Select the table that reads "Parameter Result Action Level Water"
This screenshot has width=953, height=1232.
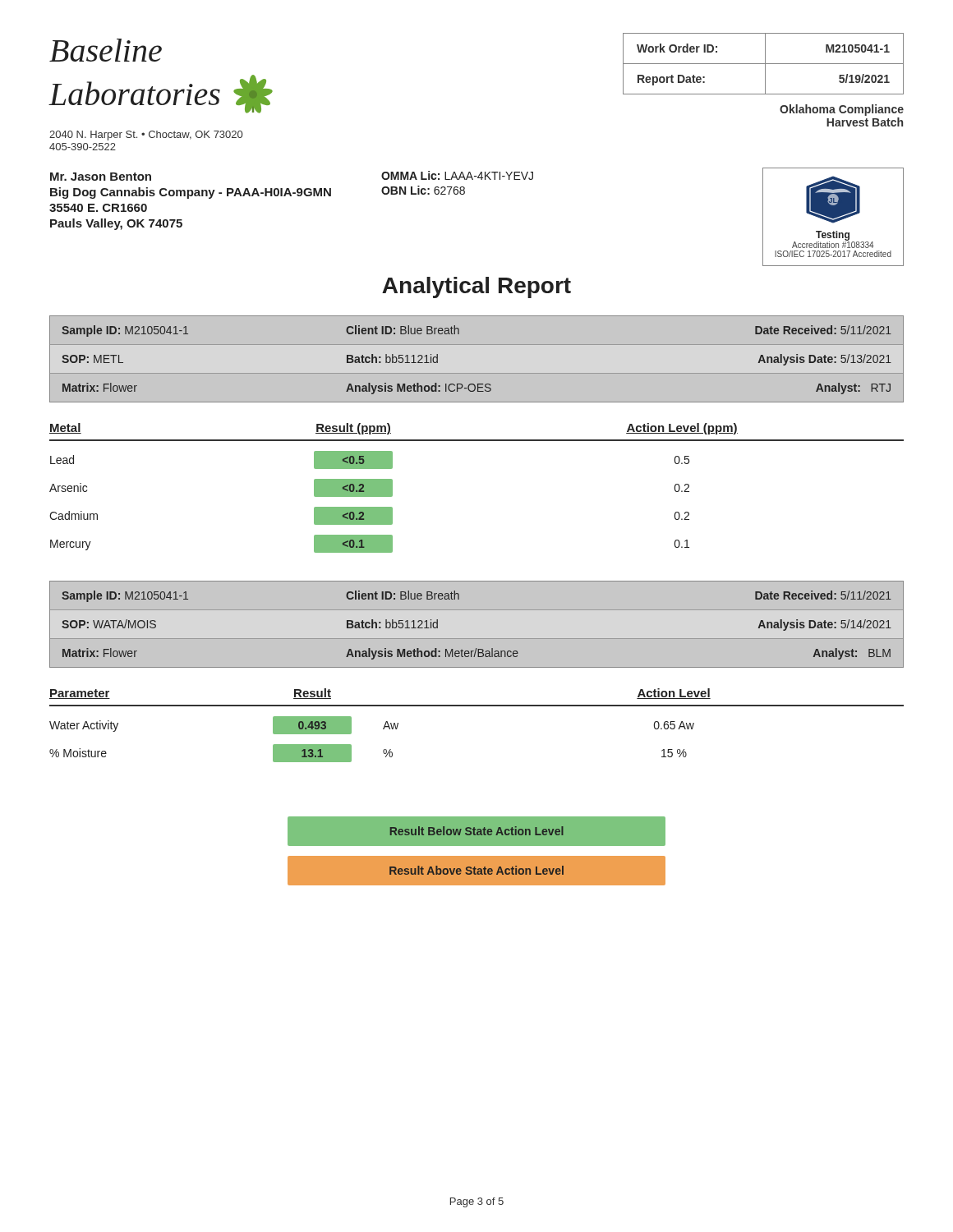pyautogui.click(x=476, y=724)
